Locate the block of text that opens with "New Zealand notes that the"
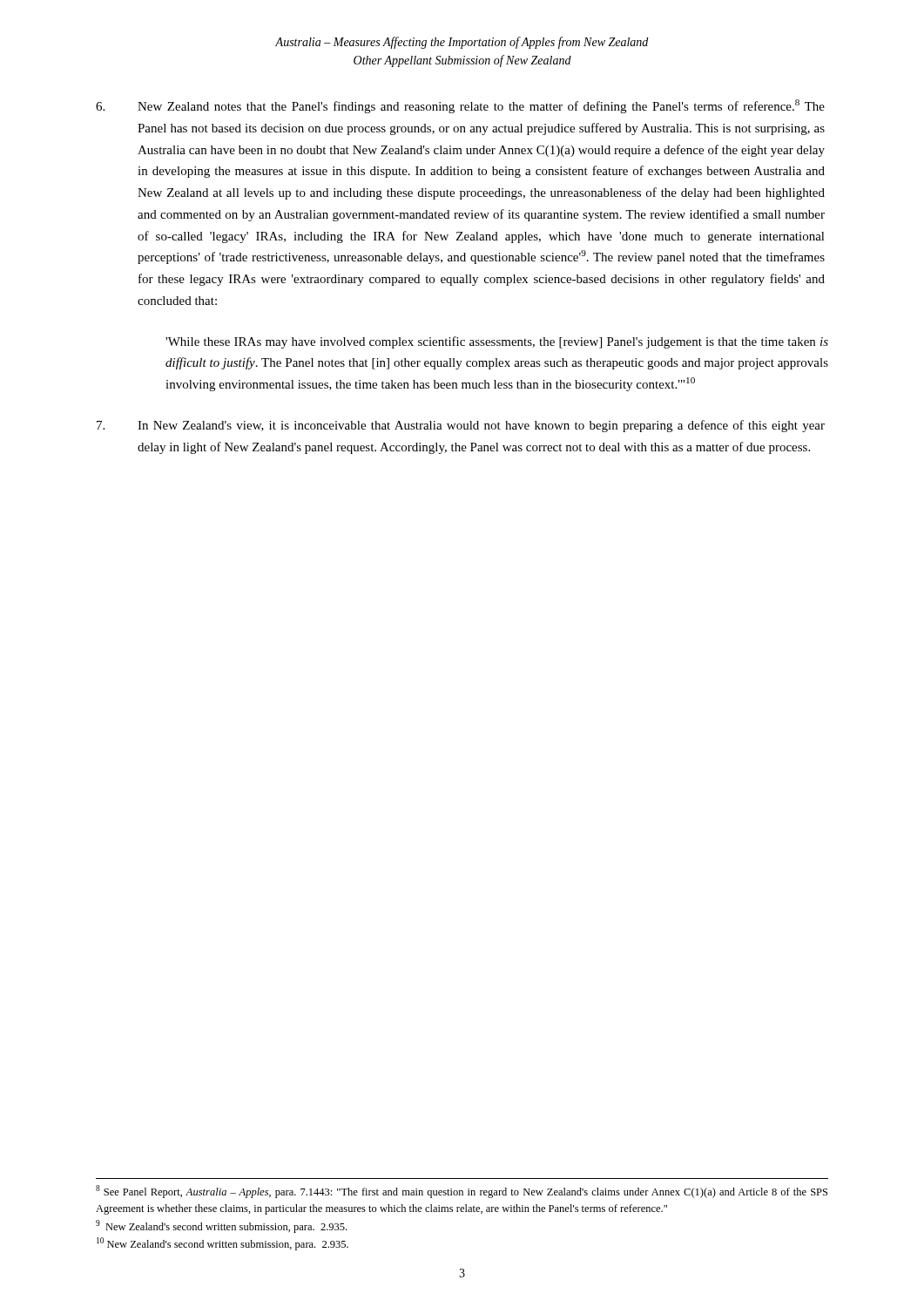This screenshot has width=924, height=1307. click(460, 204)
